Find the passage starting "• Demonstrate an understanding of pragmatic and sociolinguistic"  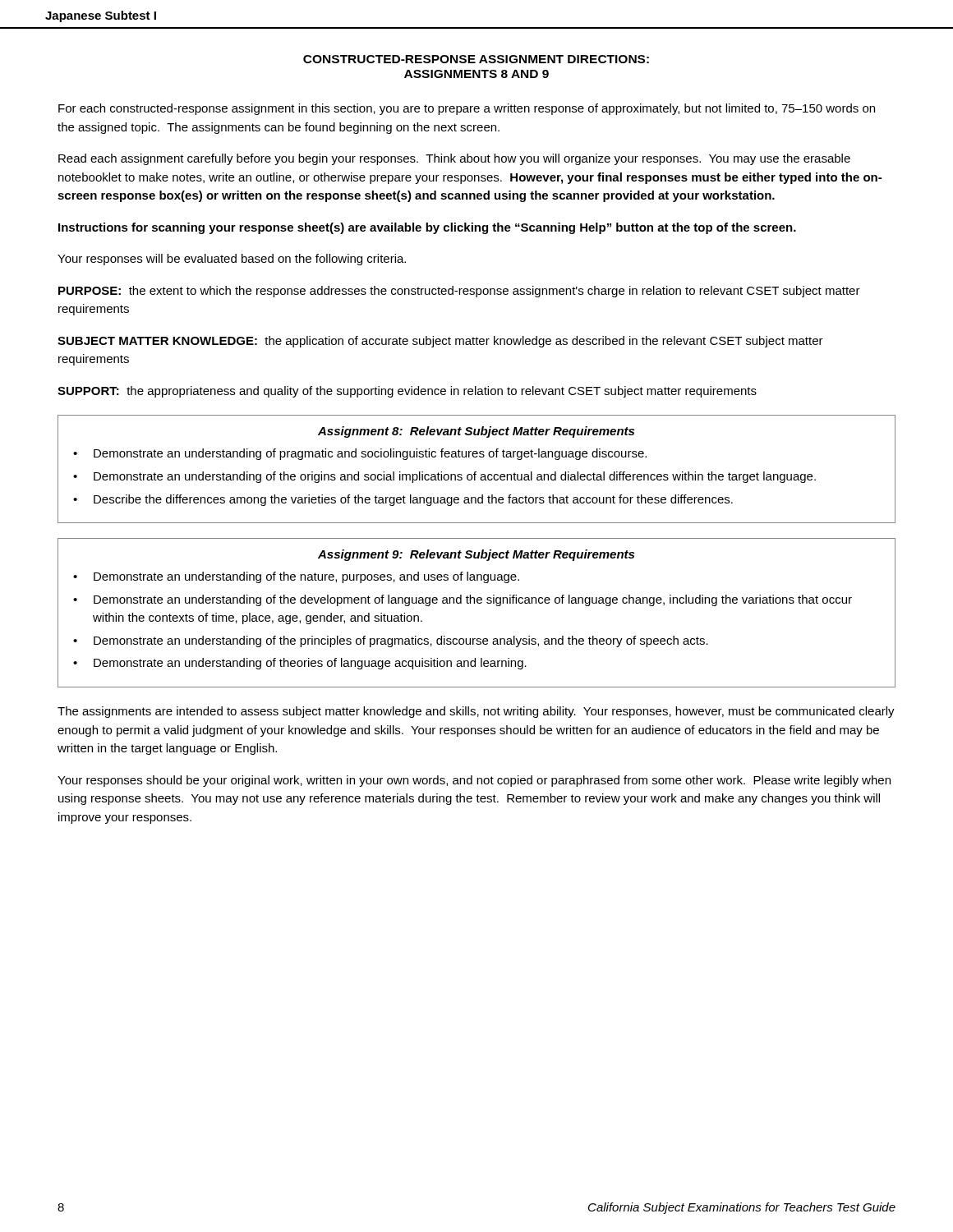pyautogui.click(x=360, y=453)
